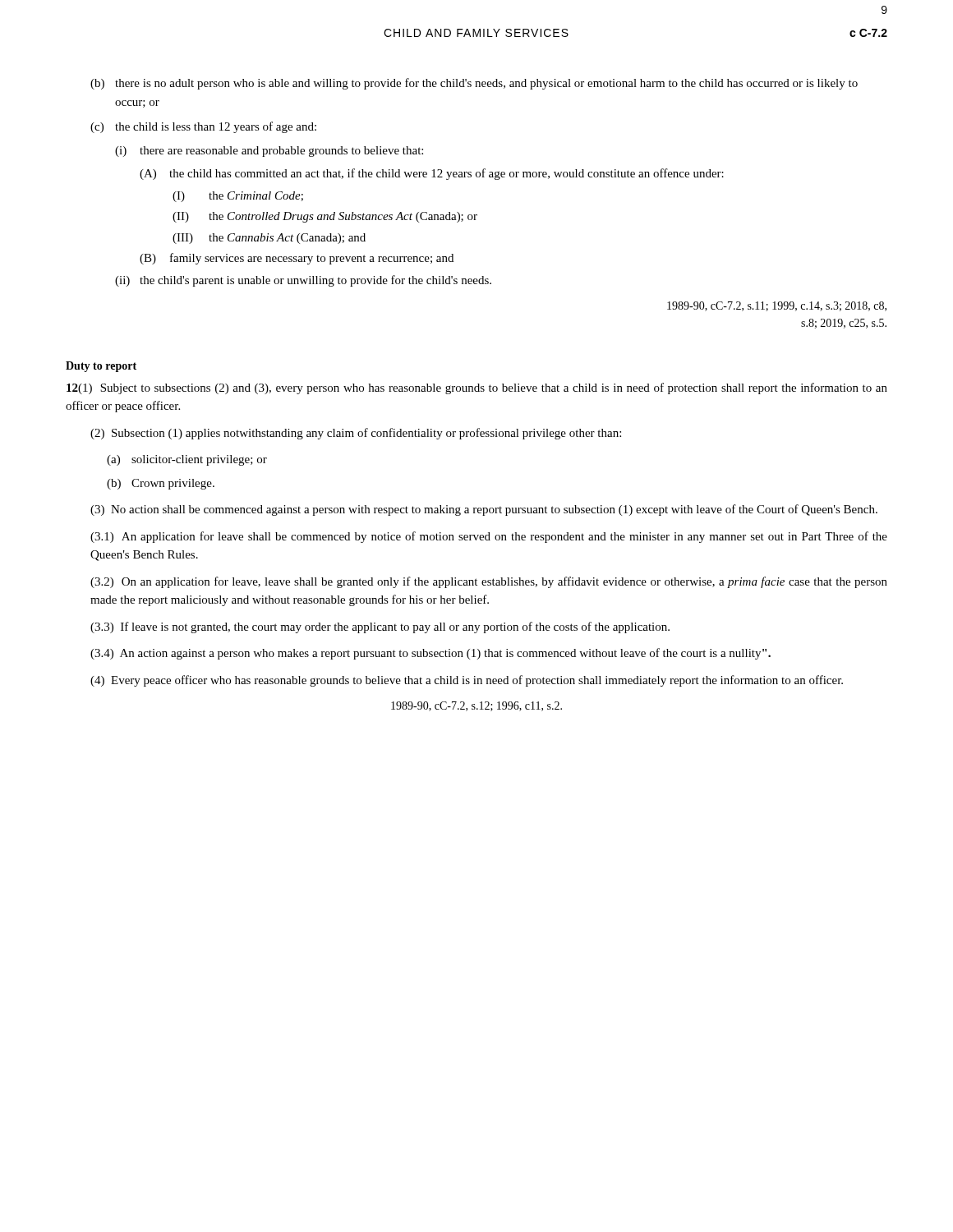Navigate to the element starting "12(1) Subject to"
This screenshot has width=953, height=1232.
click(x=476, y=397)
